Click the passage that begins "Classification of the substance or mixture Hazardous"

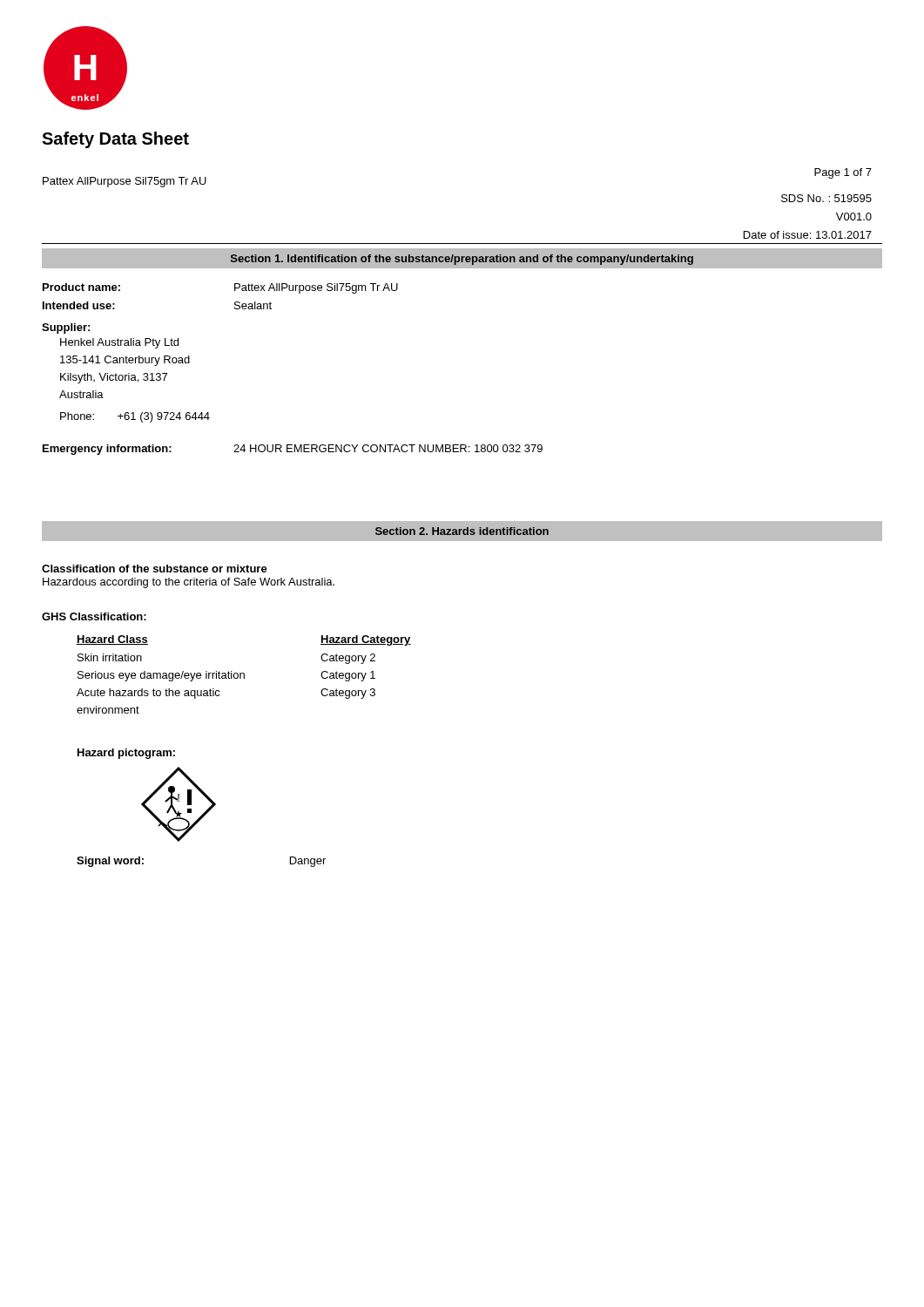pyautogui.click(x=189, y=575)
